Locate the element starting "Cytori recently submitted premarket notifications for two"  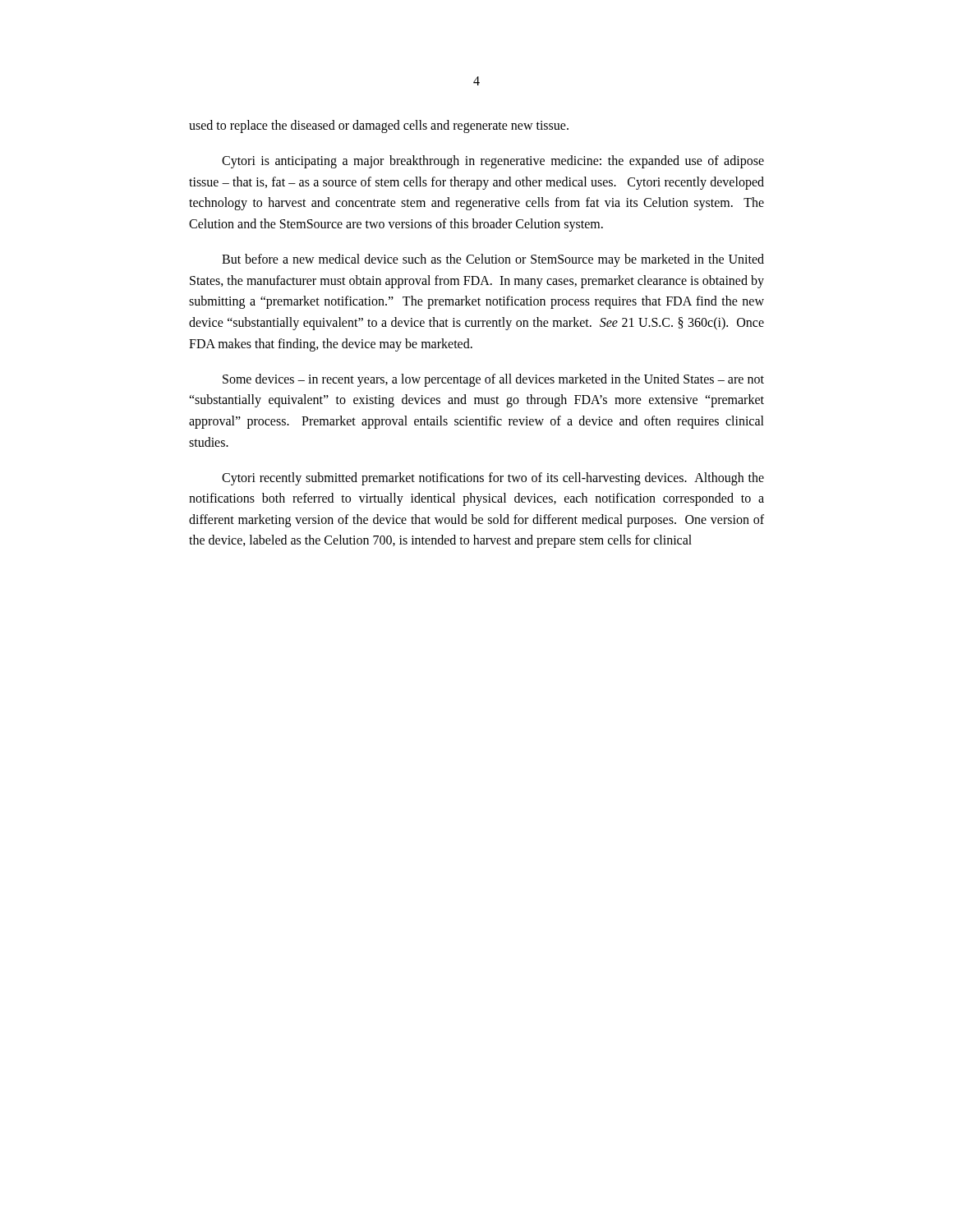[476, 509]
